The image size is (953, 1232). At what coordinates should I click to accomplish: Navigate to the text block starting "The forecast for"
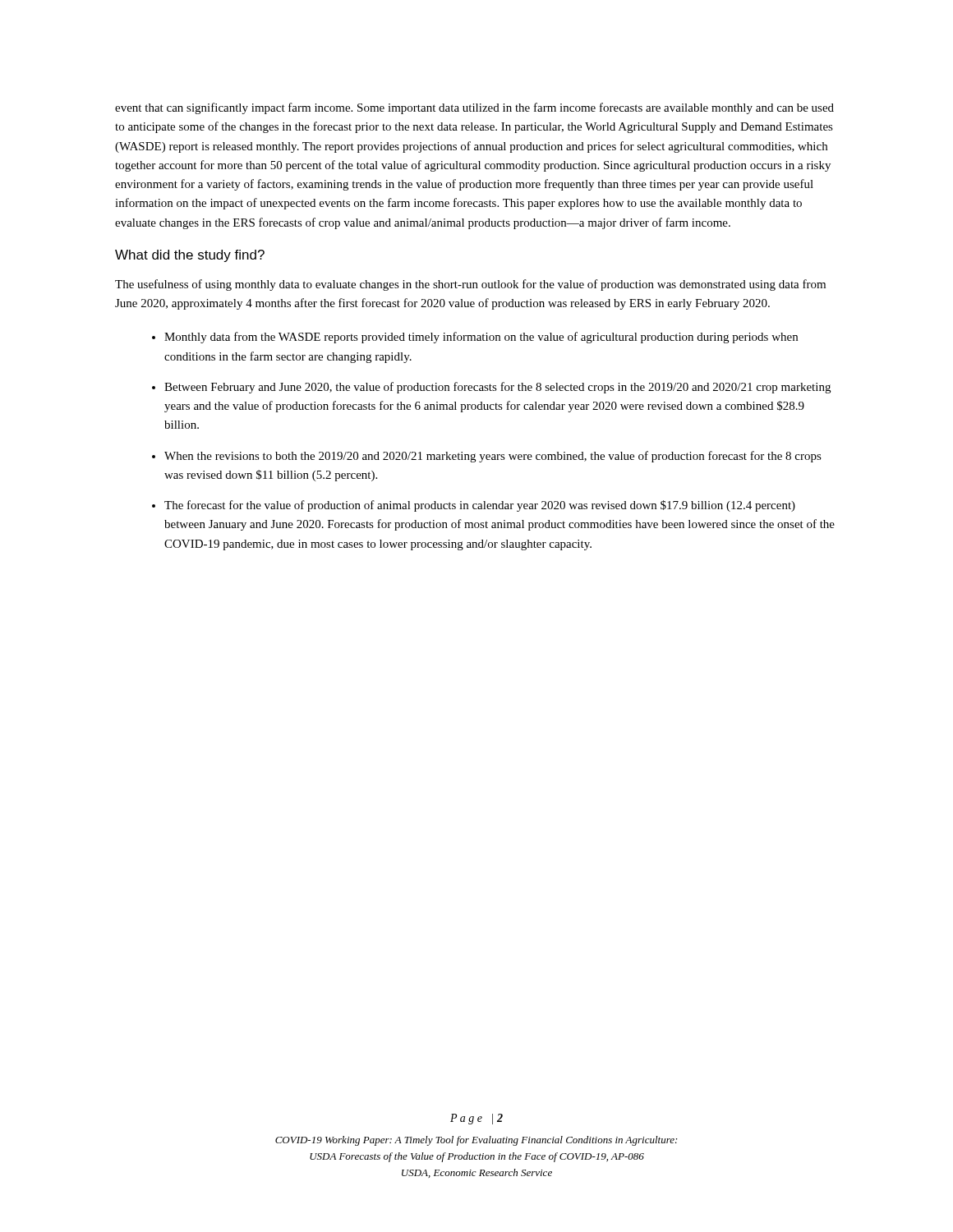tap(500, 524)
